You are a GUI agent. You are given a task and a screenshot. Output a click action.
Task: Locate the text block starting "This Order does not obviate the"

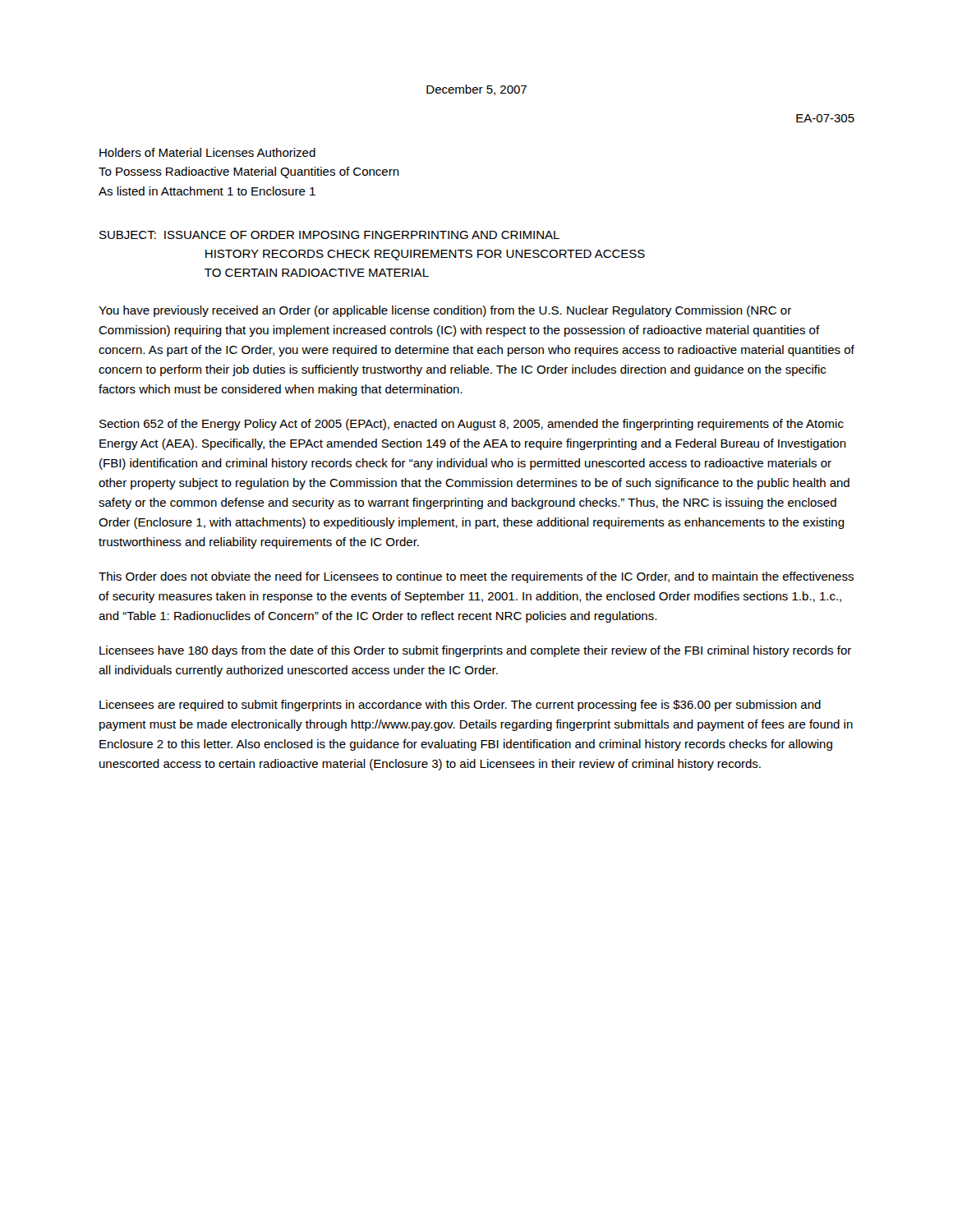476,595
